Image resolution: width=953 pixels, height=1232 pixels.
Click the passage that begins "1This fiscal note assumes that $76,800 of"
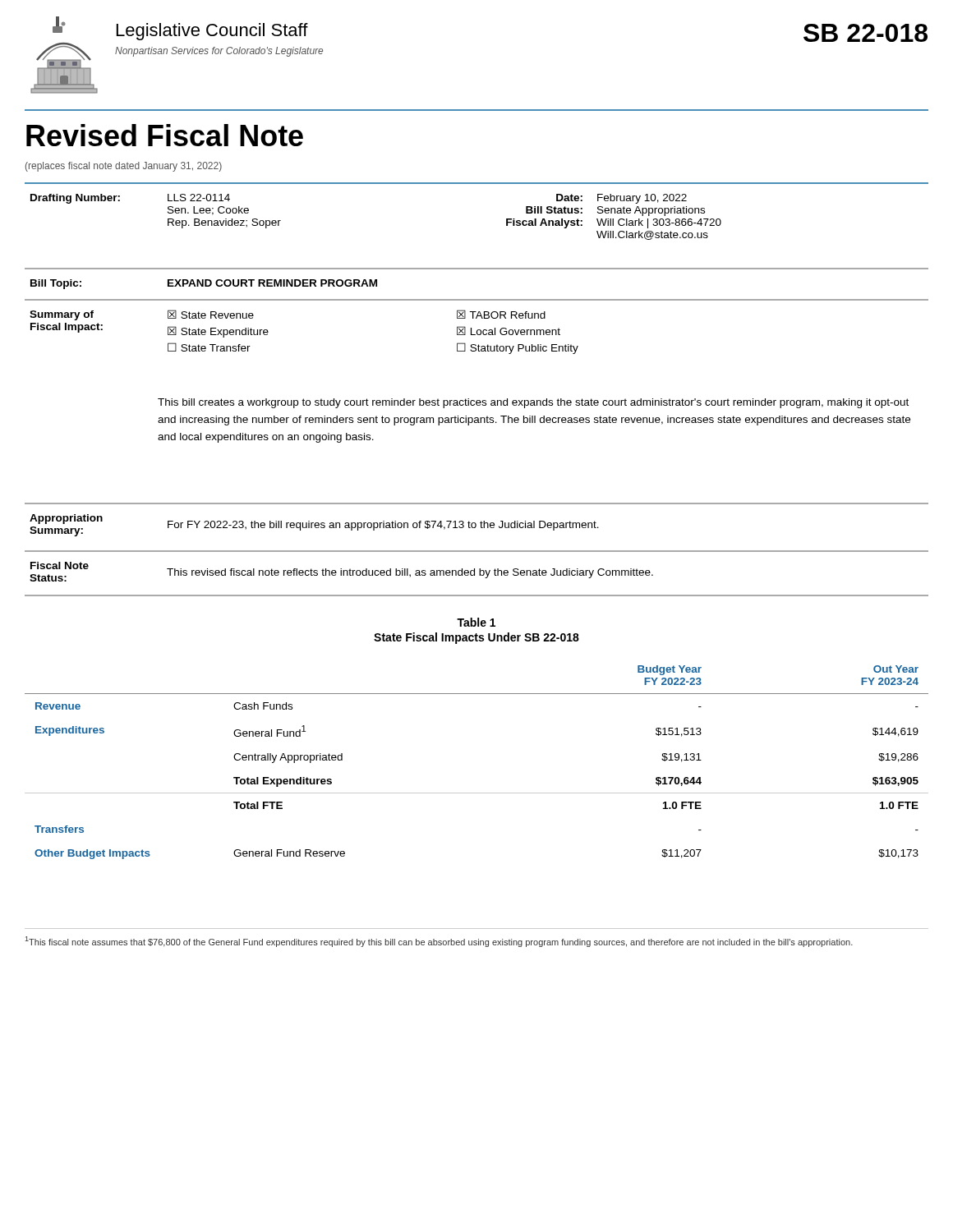coord(439,941)
